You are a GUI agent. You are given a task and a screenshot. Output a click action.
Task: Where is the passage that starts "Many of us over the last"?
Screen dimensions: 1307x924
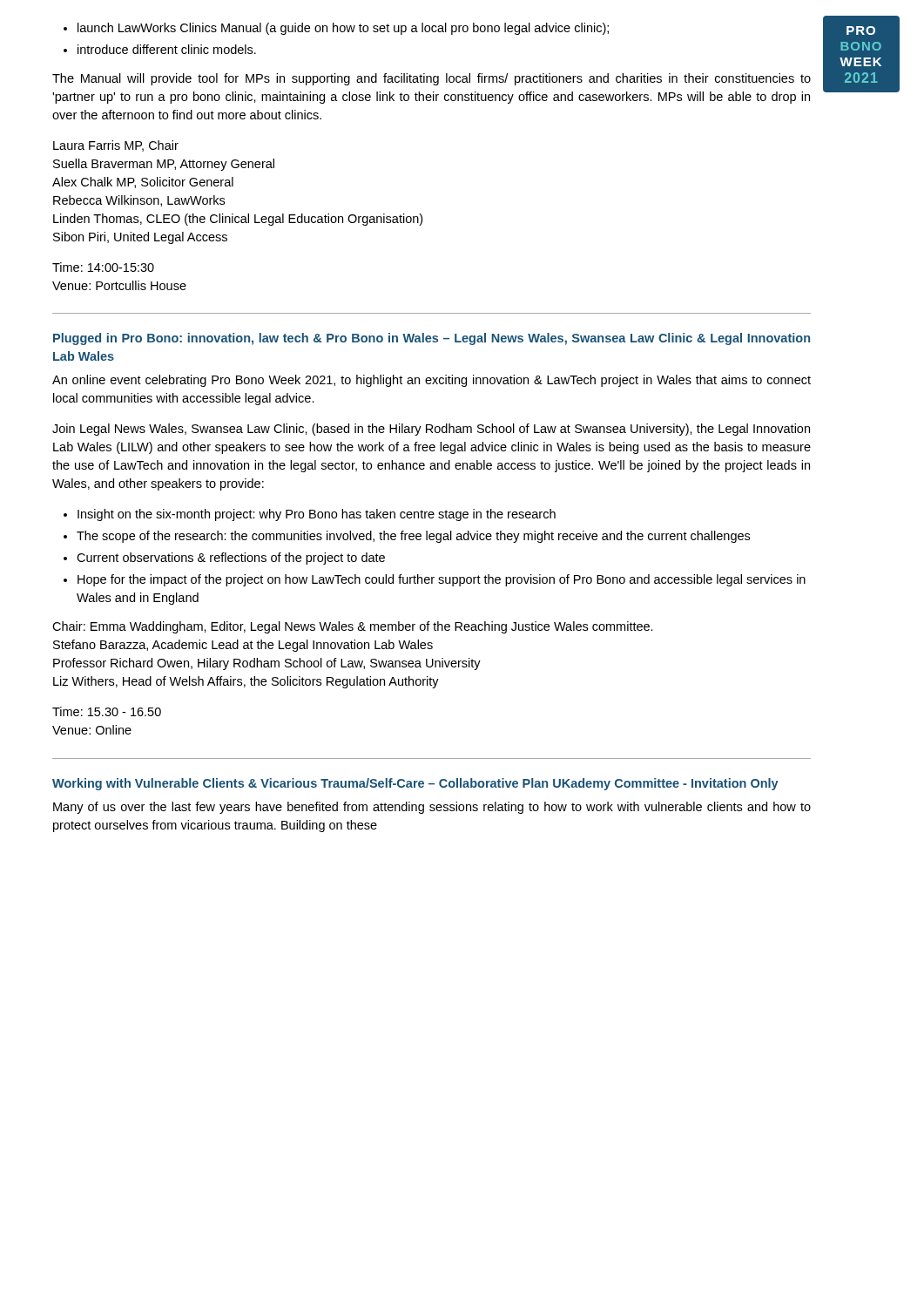click(432, 816)
